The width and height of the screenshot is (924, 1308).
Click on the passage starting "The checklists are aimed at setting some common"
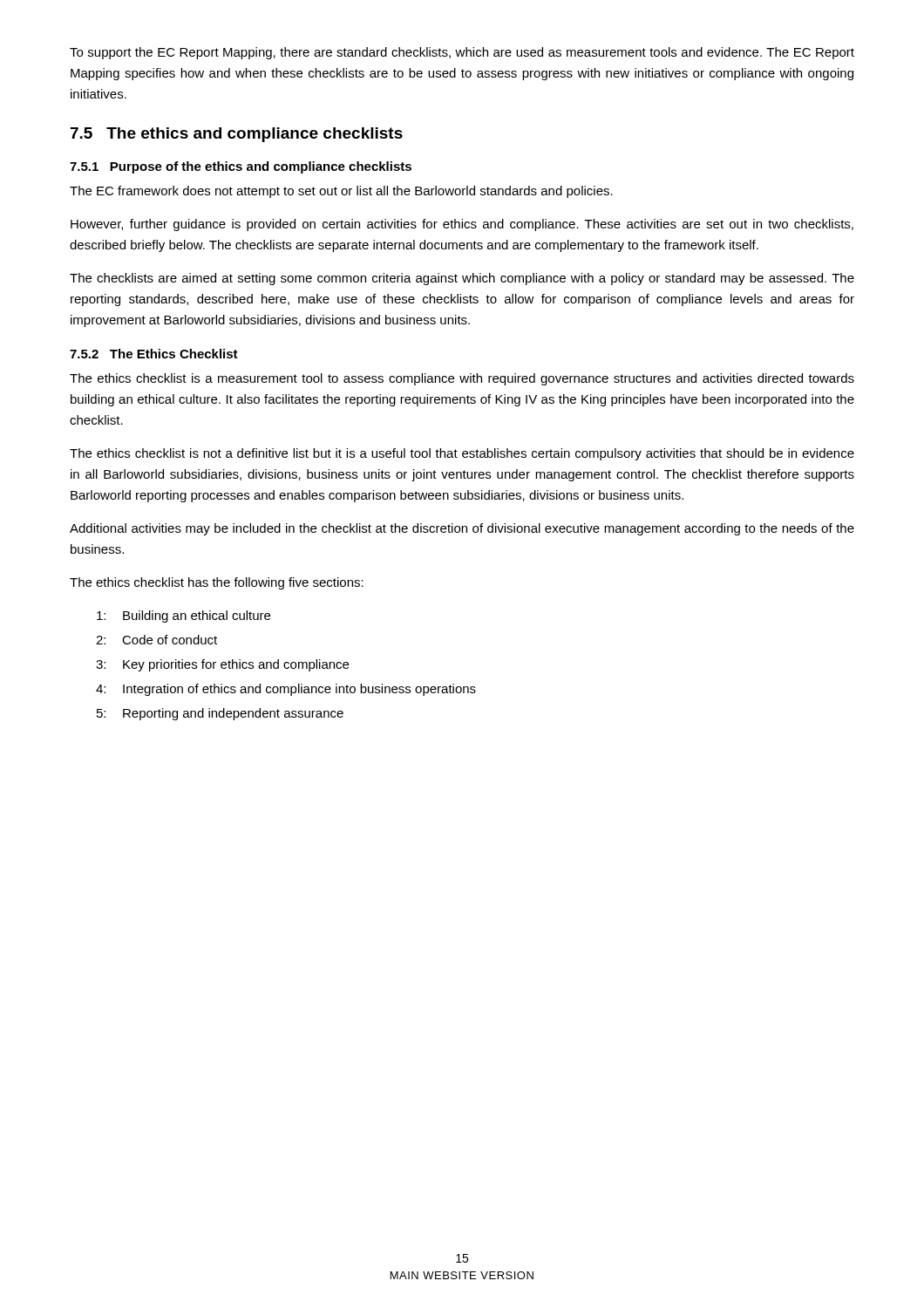click(462, 299)
